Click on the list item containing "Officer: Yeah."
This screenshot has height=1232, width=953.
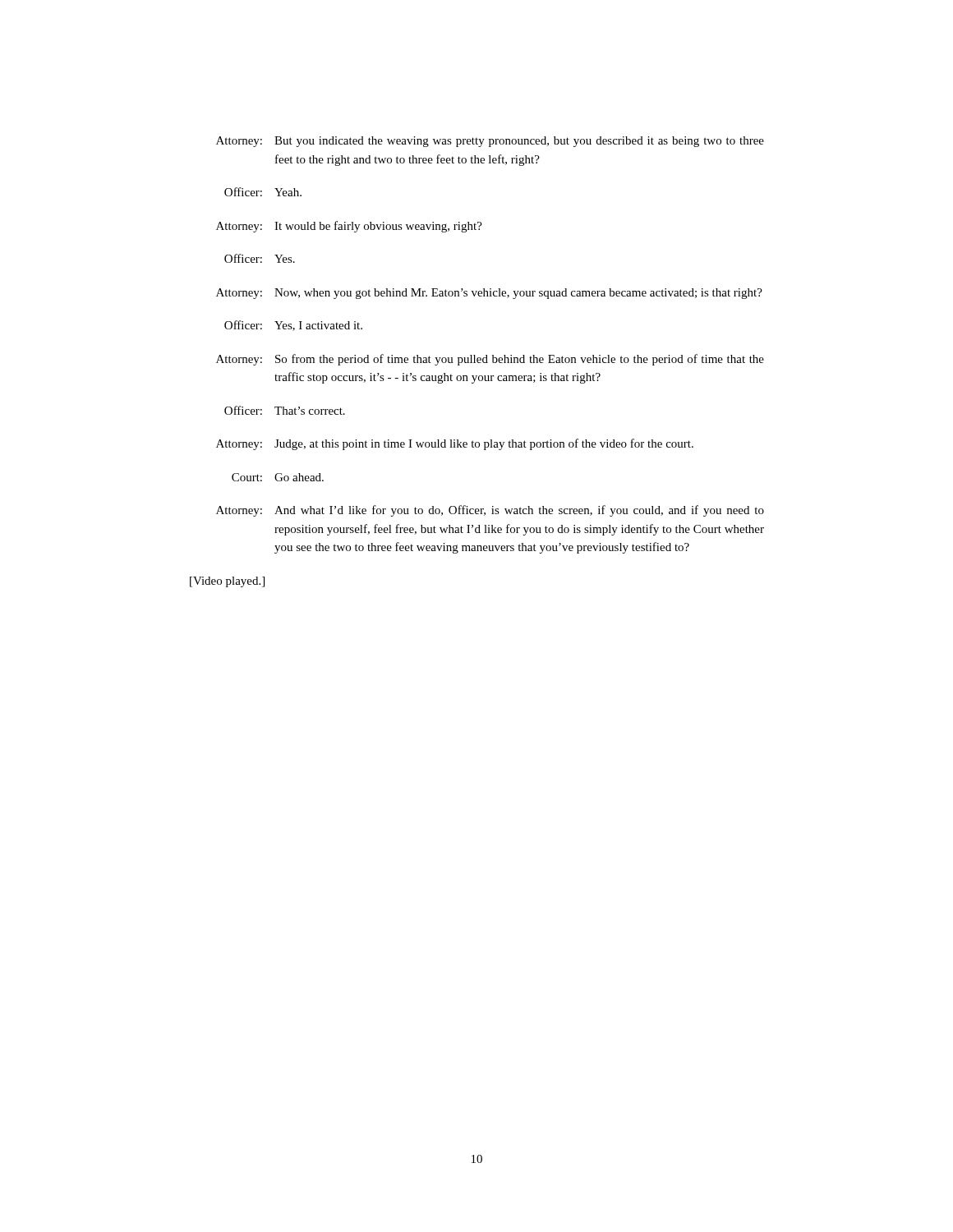tap(263, 192)
